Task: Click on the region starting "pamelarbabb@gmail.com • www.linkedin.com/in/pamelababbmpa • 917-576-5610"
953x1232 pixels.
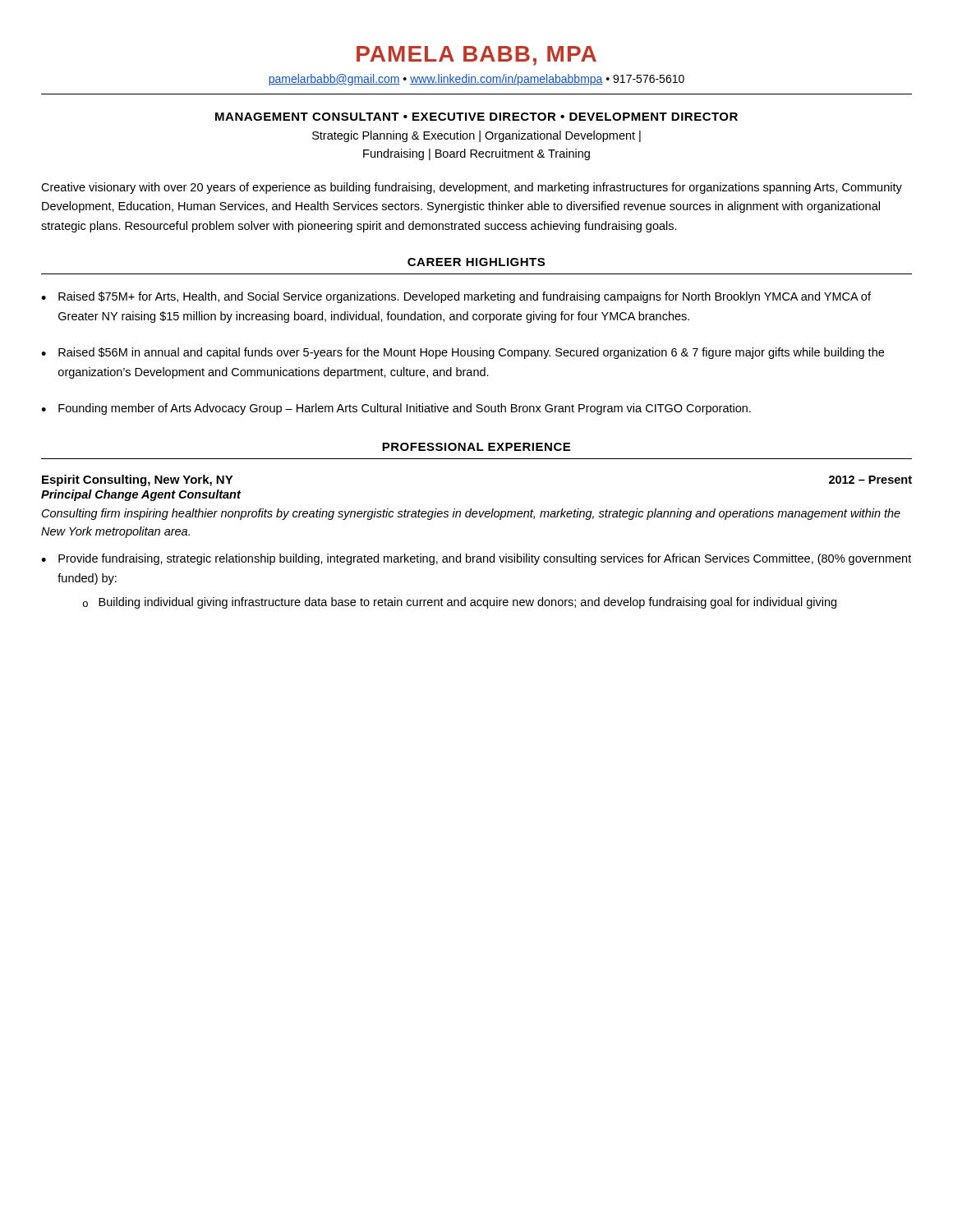Action: (476, 79)
